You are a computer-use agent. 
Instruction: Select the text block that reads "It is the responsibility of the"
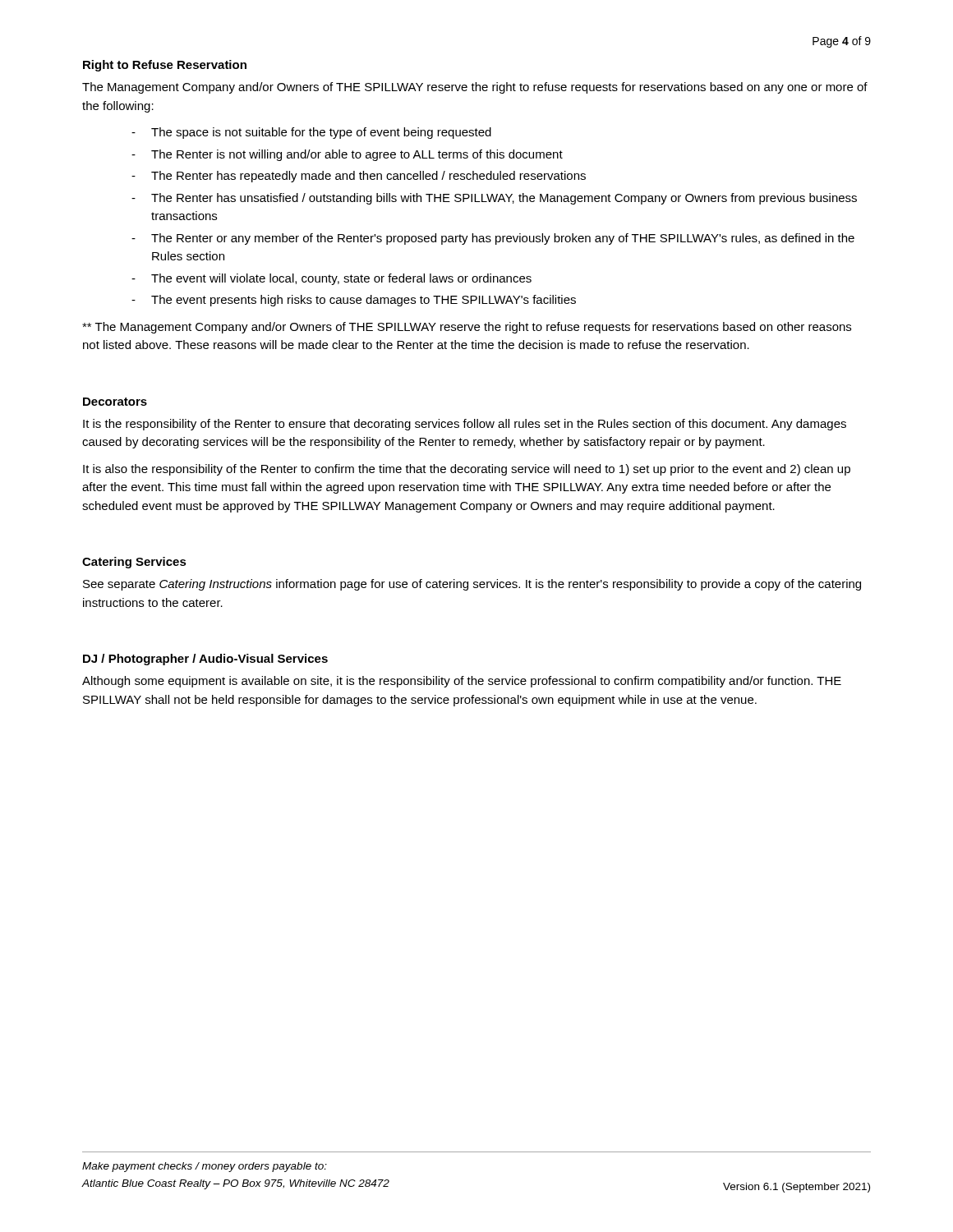[x=464, y=432]
